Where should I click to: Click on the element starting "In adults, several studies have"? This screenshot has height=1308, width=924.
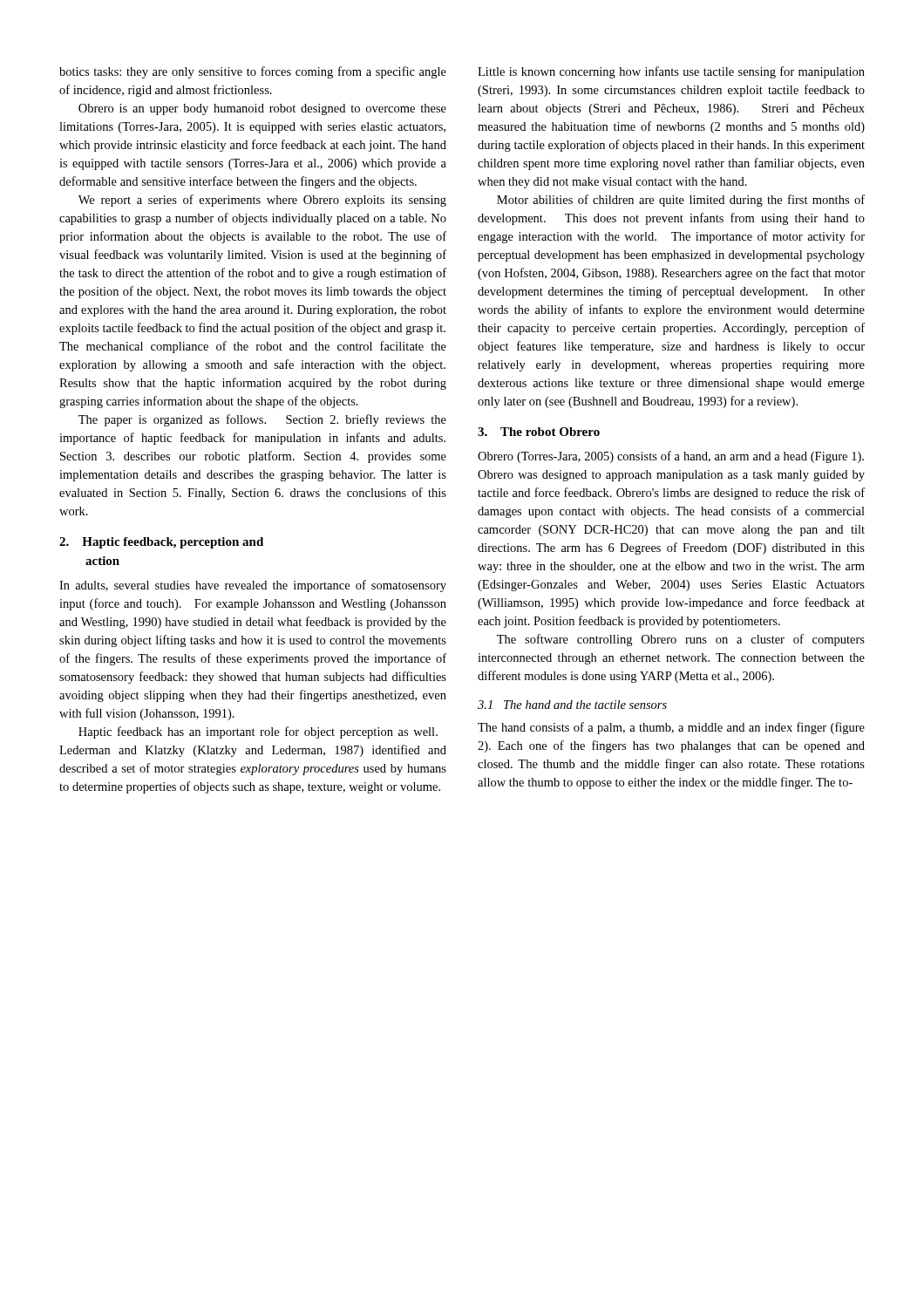(x=253, y=686)
